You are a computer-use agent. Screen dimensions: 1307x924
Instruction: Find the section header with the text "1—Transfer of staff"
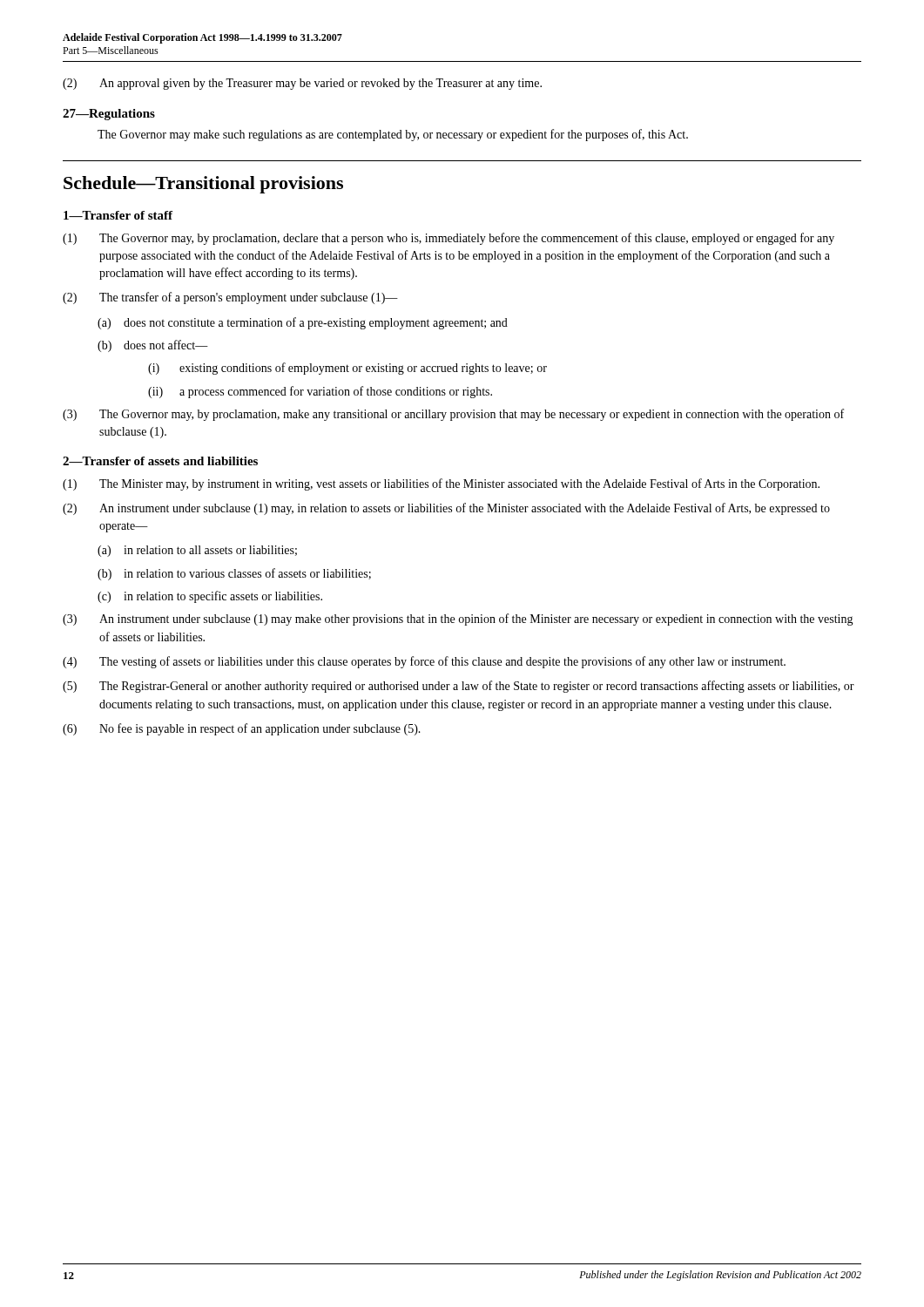tap(118, 215)
